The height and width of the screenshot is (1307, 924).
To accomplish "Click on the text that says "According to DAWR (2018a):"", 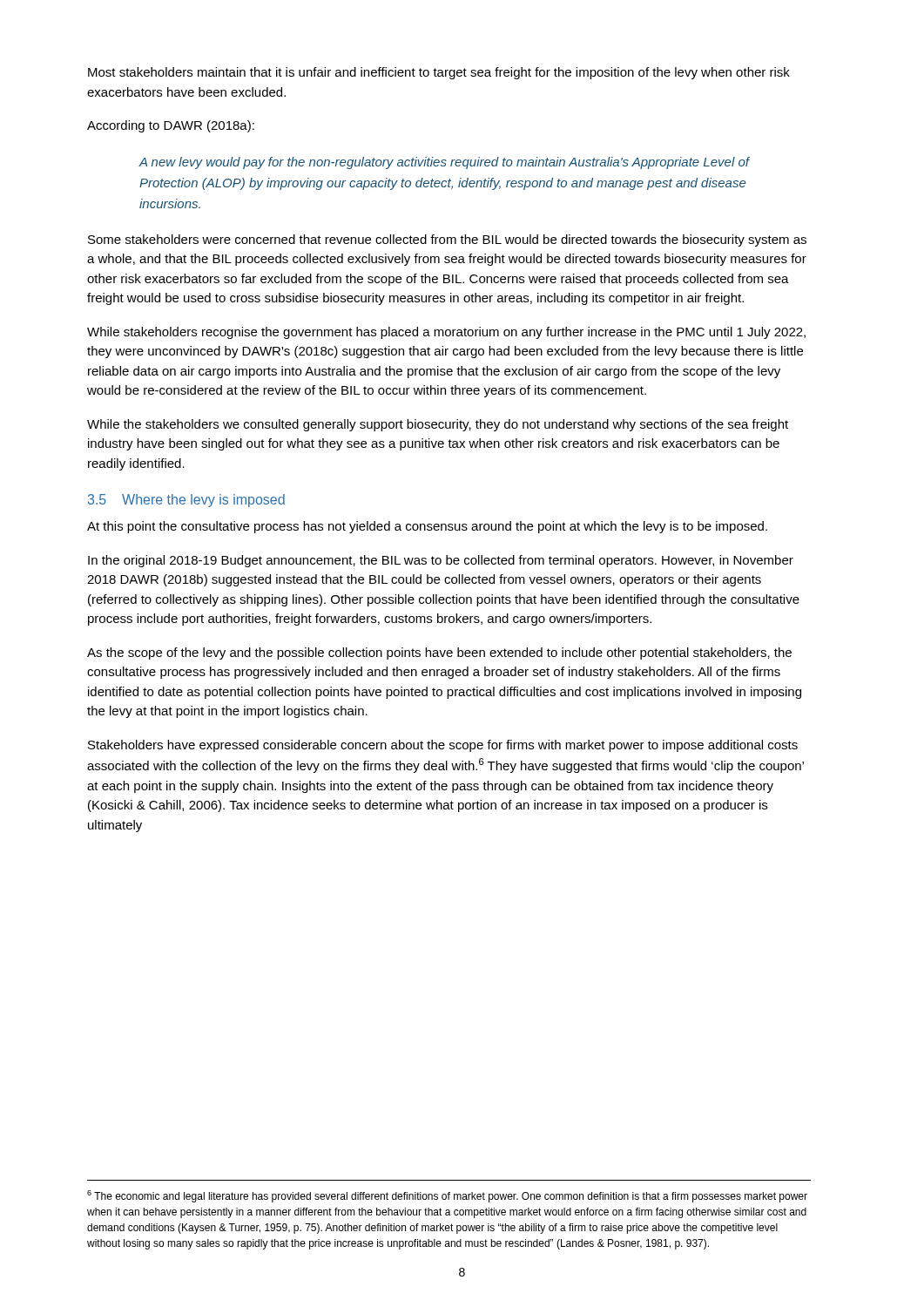I will (x=171, y=125).
